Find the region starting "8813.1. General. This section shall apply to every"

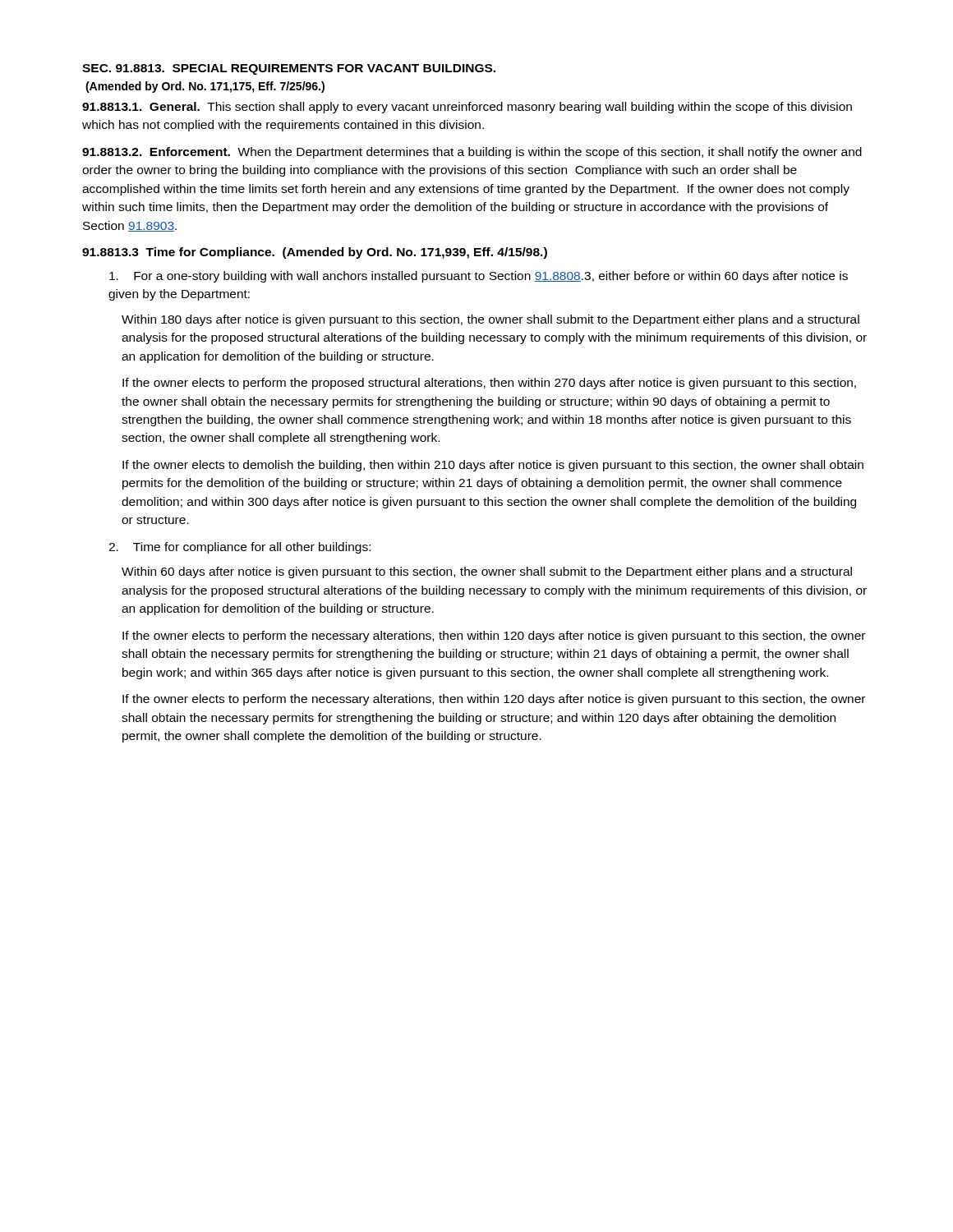476,116
